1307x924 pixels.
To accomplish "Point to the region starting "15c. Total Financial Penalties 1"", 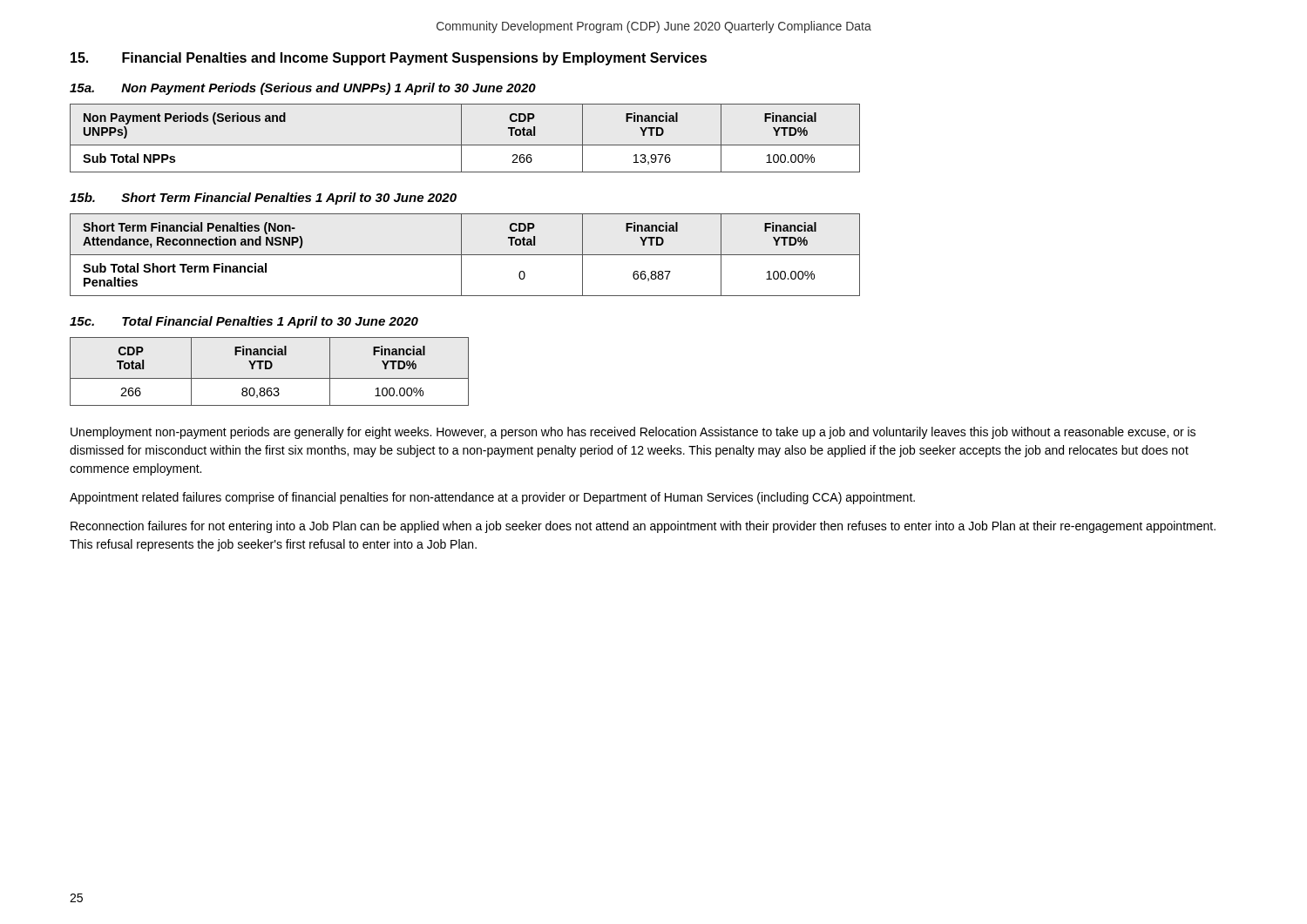I will pyautogui.click(x=244, y=321).
